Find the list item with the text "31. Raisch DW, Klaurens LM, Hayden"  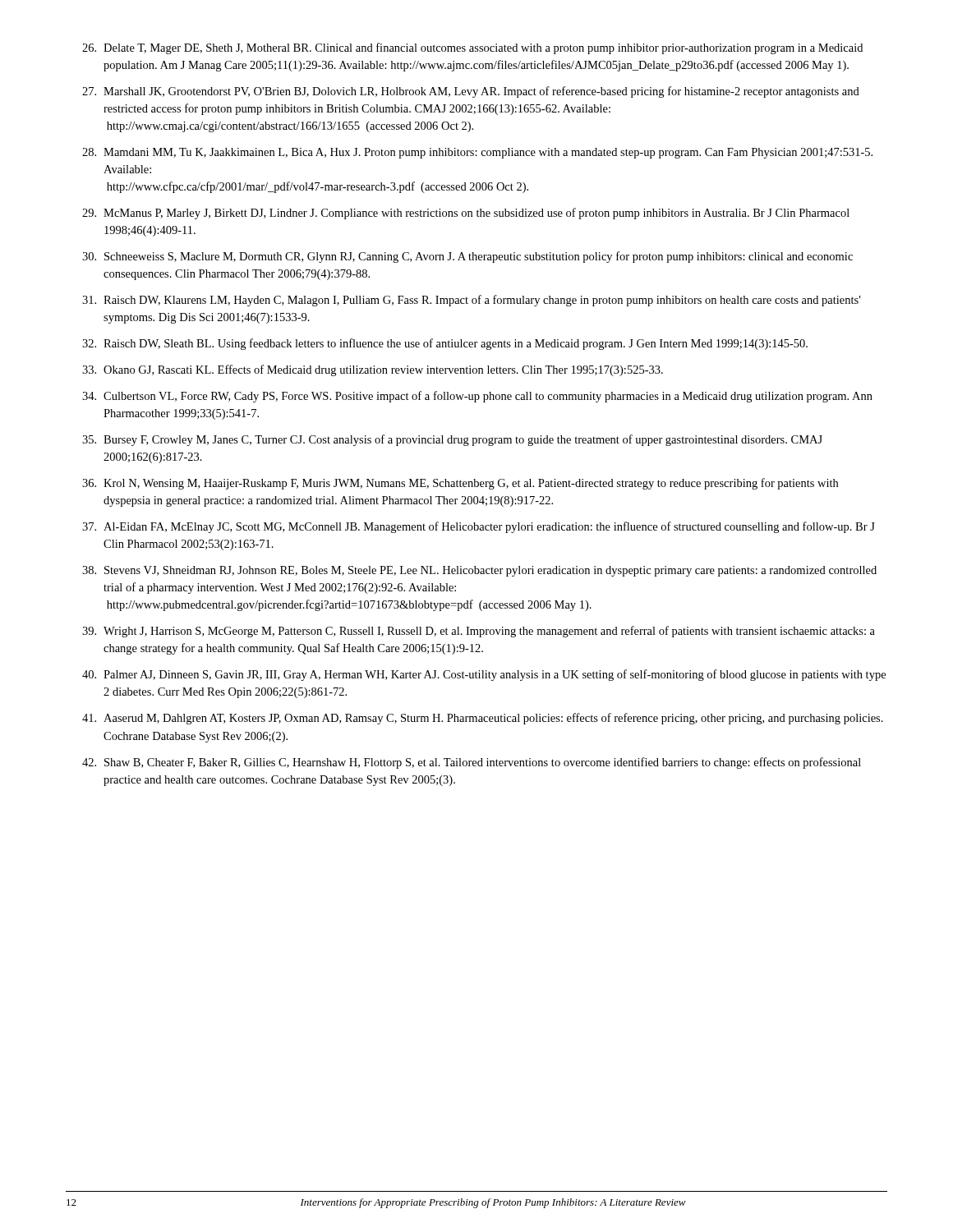[x=476, y=309]
